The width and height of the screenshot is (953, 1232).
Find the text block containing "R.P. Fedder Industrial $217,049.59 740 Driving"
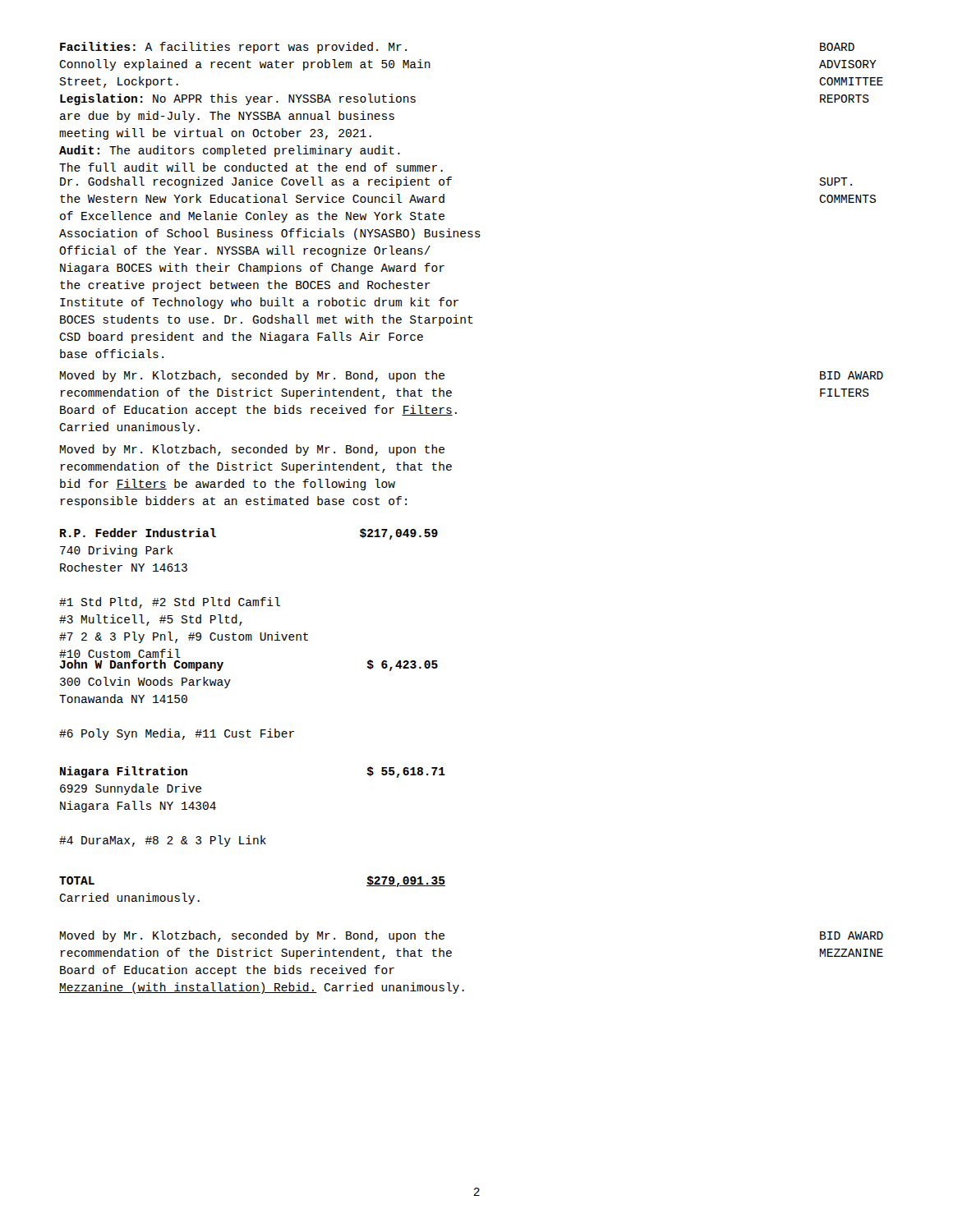point(249,594)
